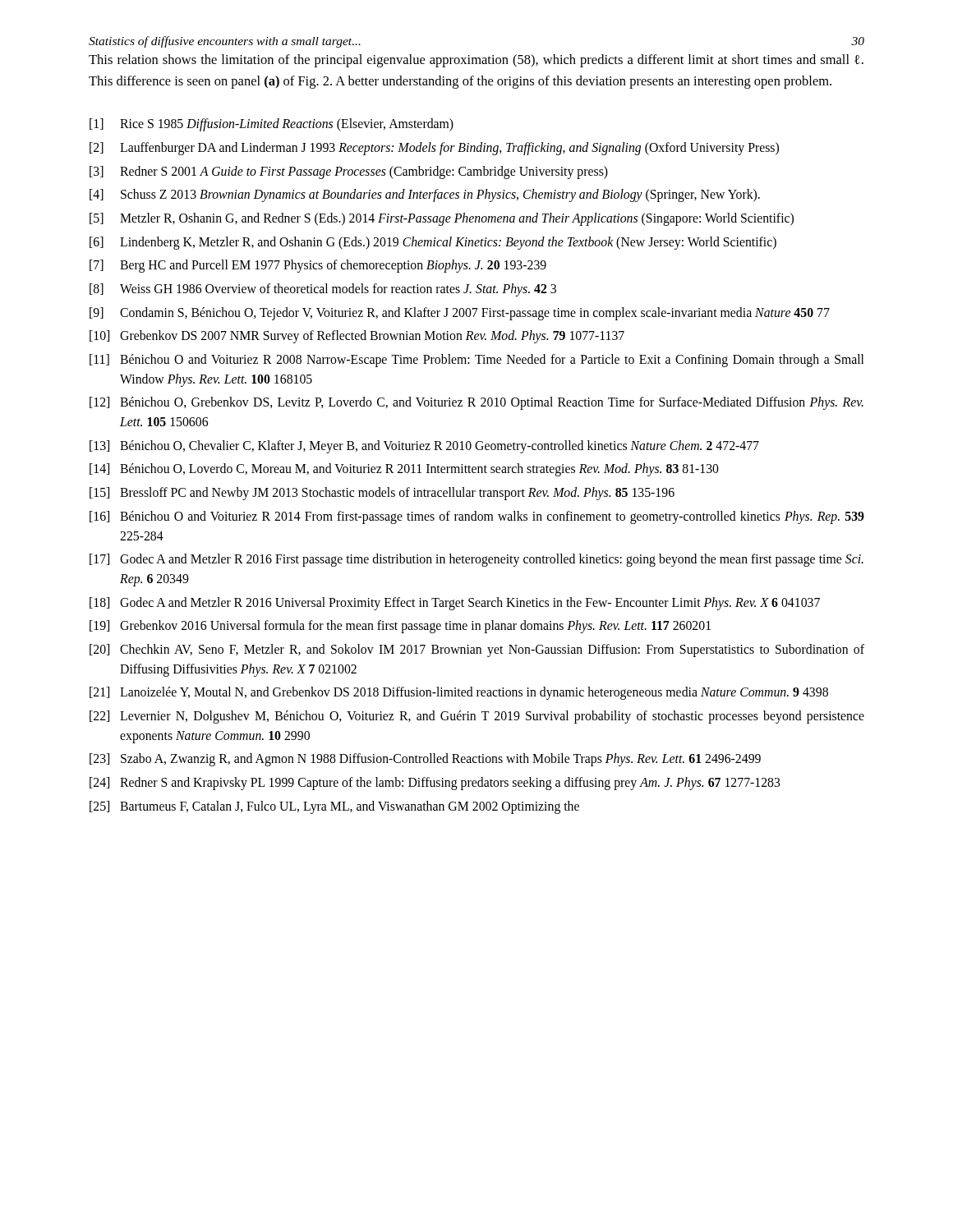The height and width of the screenshot is (1232, 953).
Task: Point to the block starting "[10] Grebenkov DS 2007 NMR Survey of"
Action: pos(476,336)
